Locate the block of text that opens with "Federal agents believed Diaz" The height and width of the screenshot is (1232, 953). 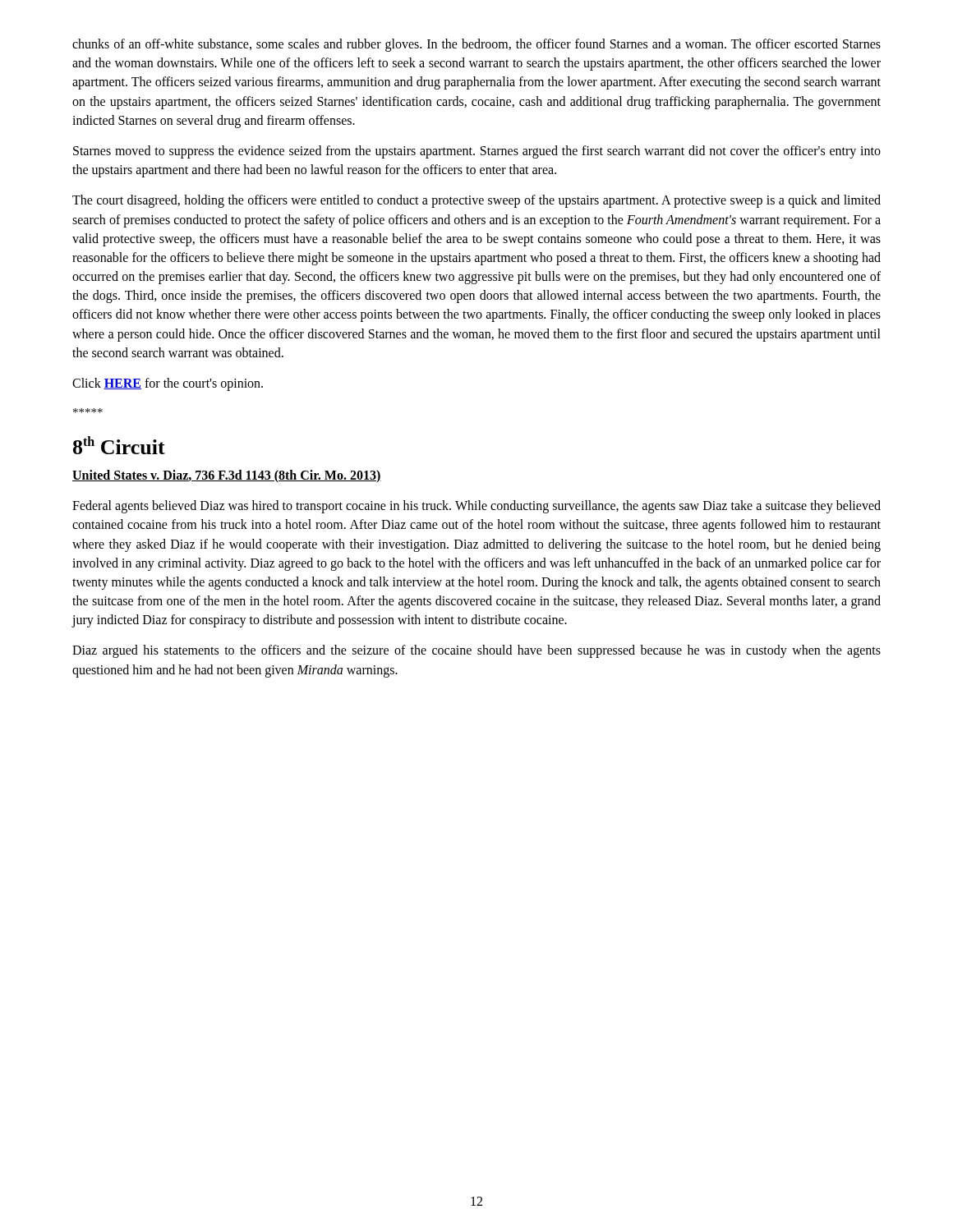click(x=476, y=563)
